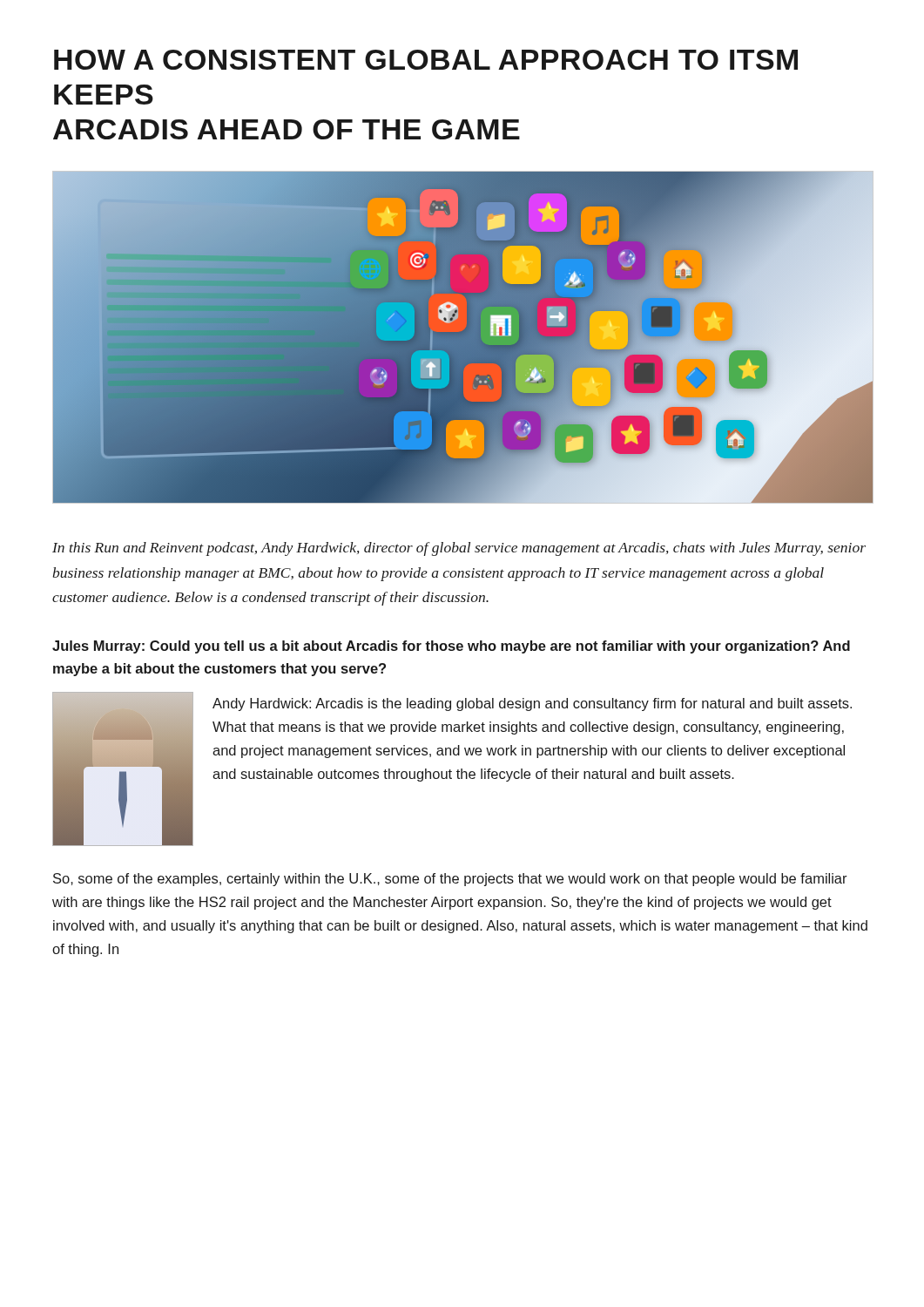The image size is (924, 1307).
Task: Locate the element starting "In this Run and Reinvent podcast, Andy Hardwick,"
Action: [x=462, y=572]
